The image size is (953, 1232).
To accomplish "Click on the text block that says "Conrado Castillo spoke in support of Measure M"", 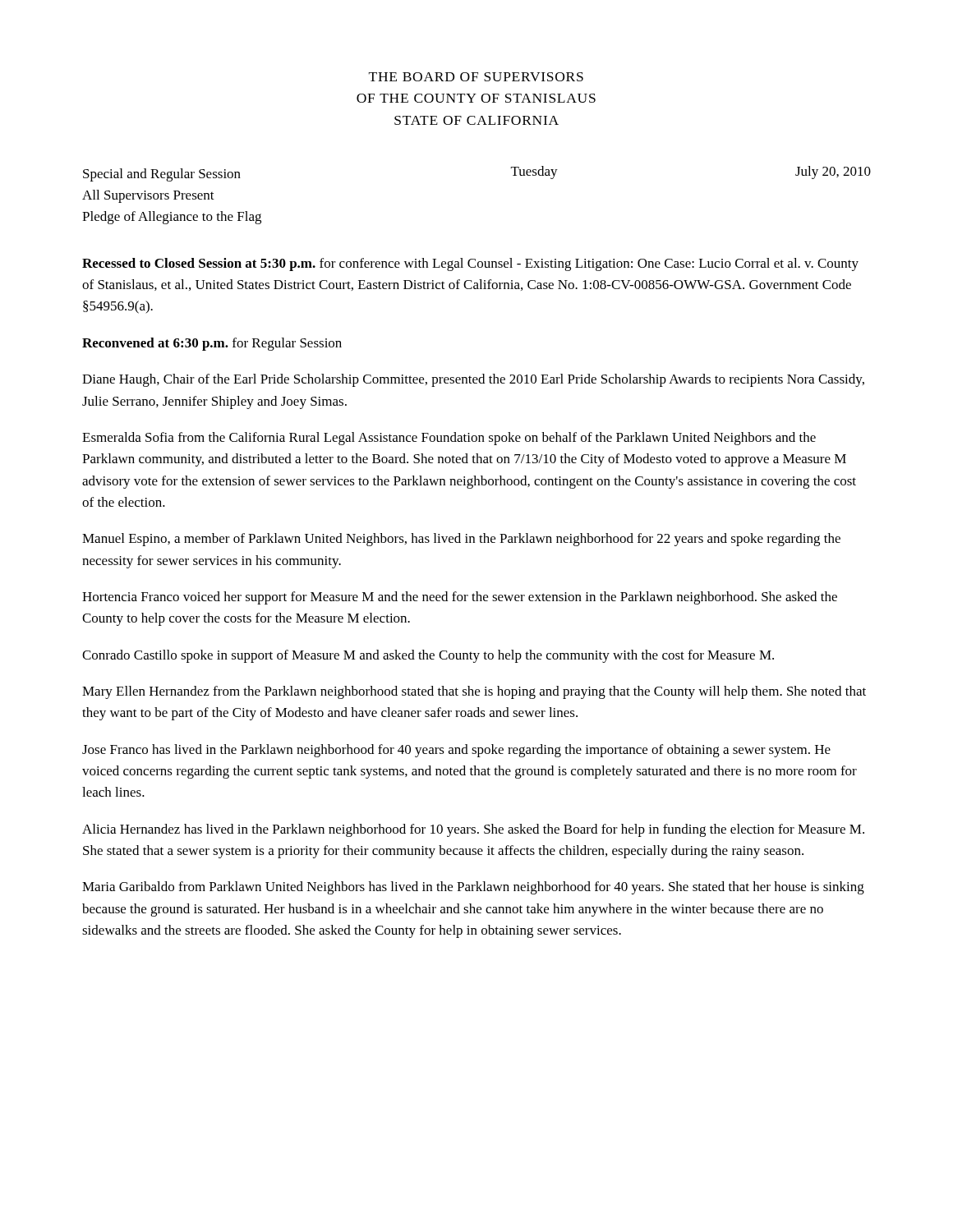I will coord(429,655).
